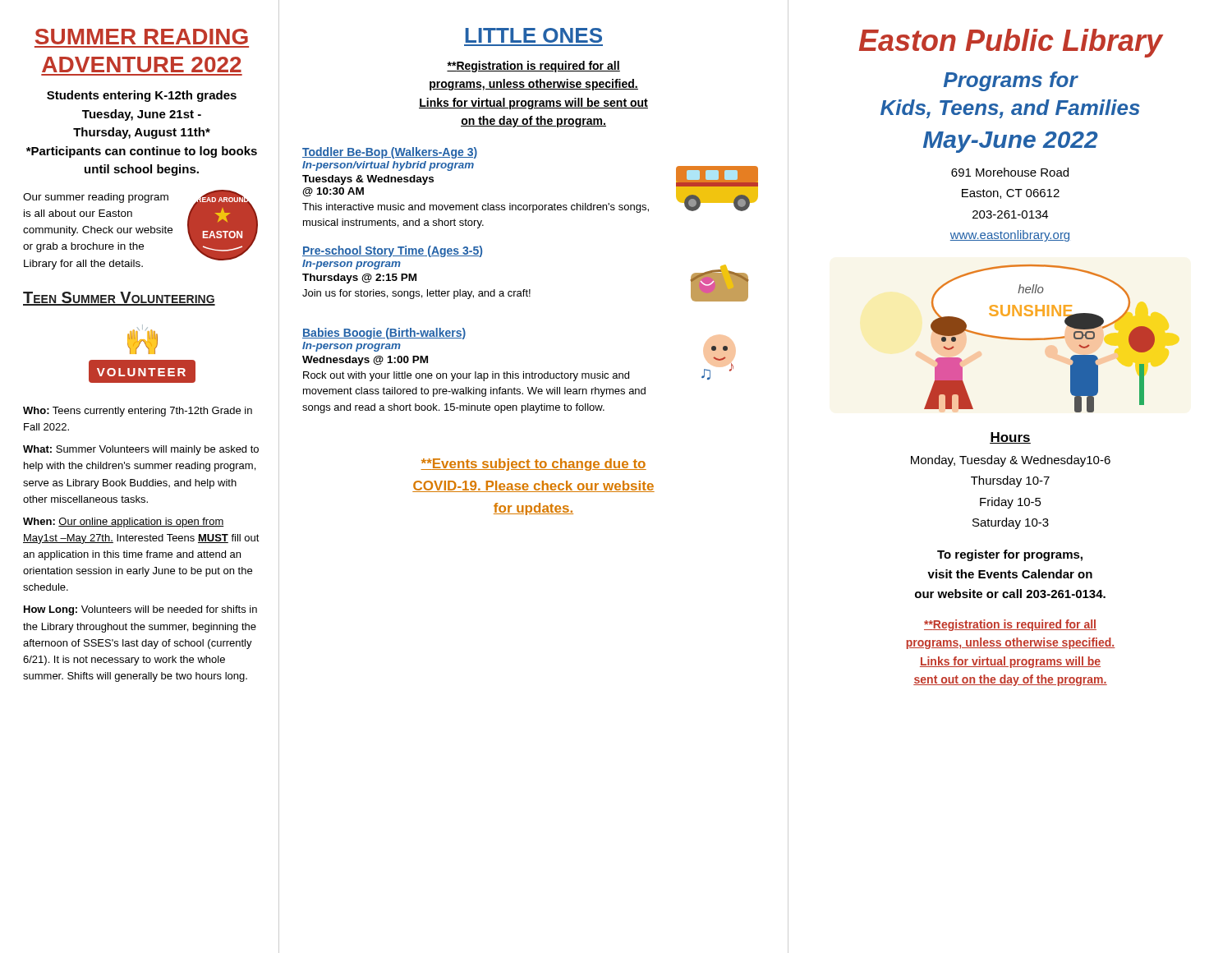The height and width of the screenshot is (953, 1232).
Task: Find the block on this page that starts "Toddler Be-Bop (Walkers-Age 3) In-person/virtual hybrid program Tuesdays"
Action: pyautogui.click(x=390, y=153)
